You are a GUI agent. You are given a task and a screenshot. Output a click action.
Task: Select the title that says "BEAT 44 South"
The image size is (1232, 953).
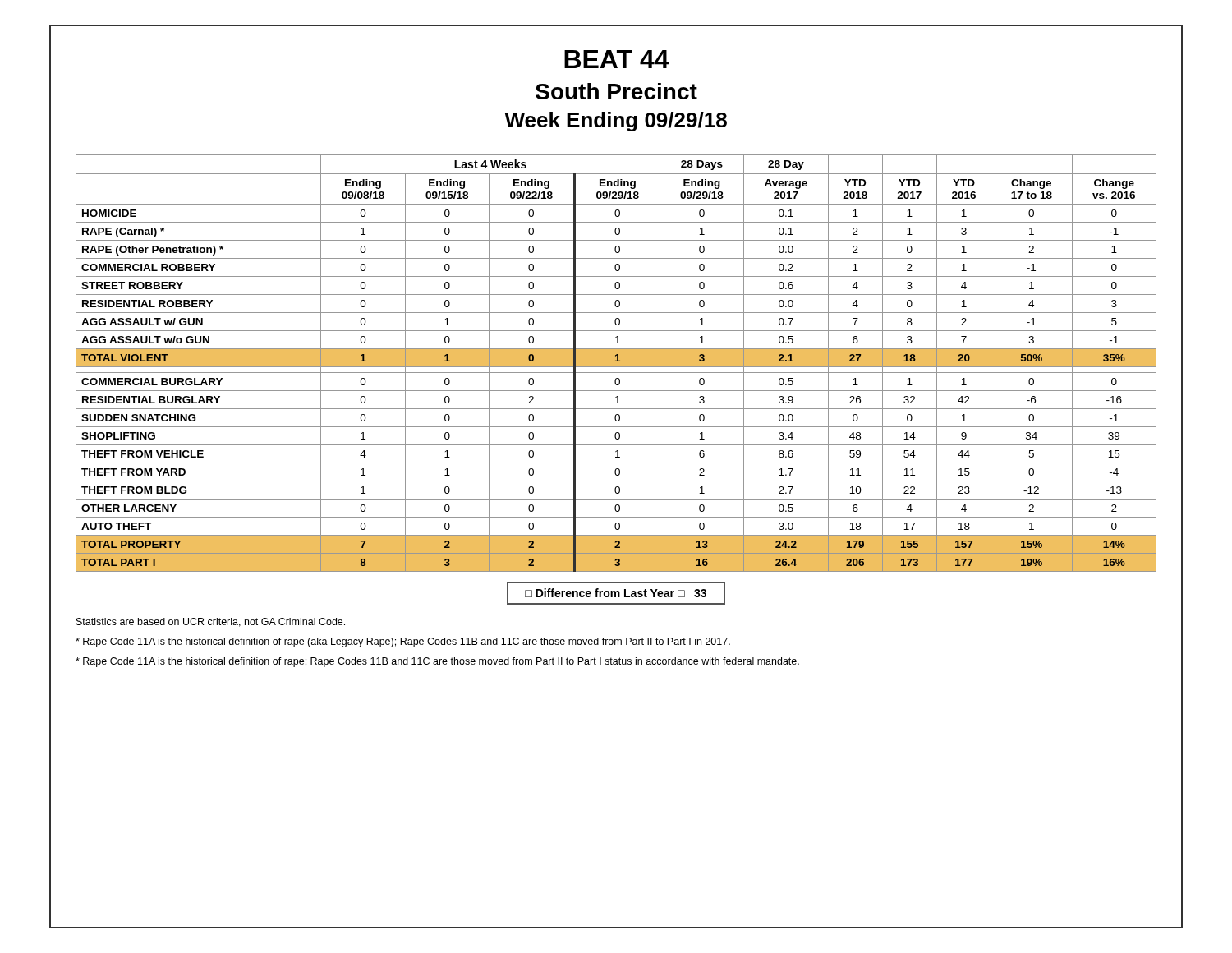point(616,89)
